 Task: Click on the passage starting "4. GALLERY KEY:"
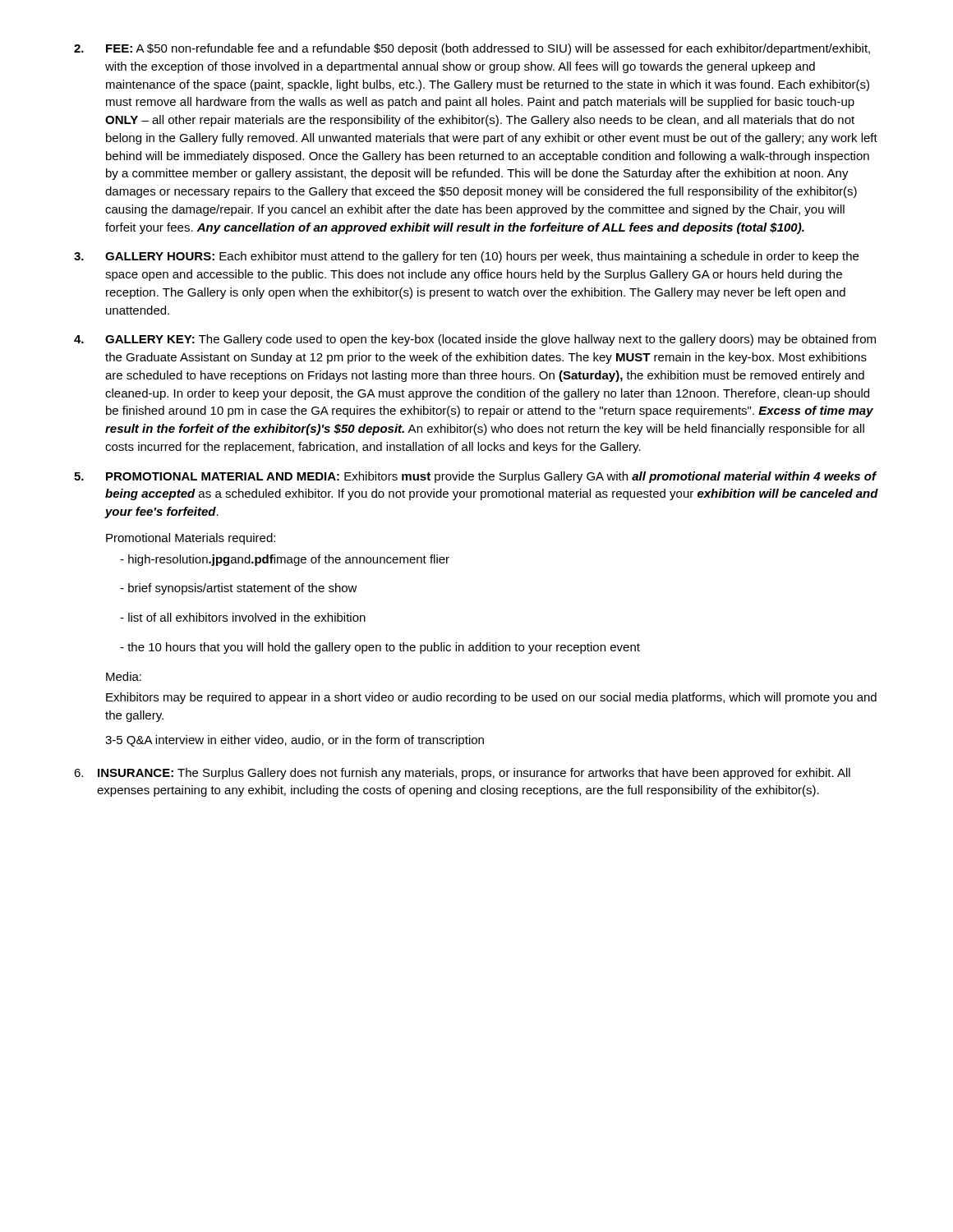click(x=476, y=393)
